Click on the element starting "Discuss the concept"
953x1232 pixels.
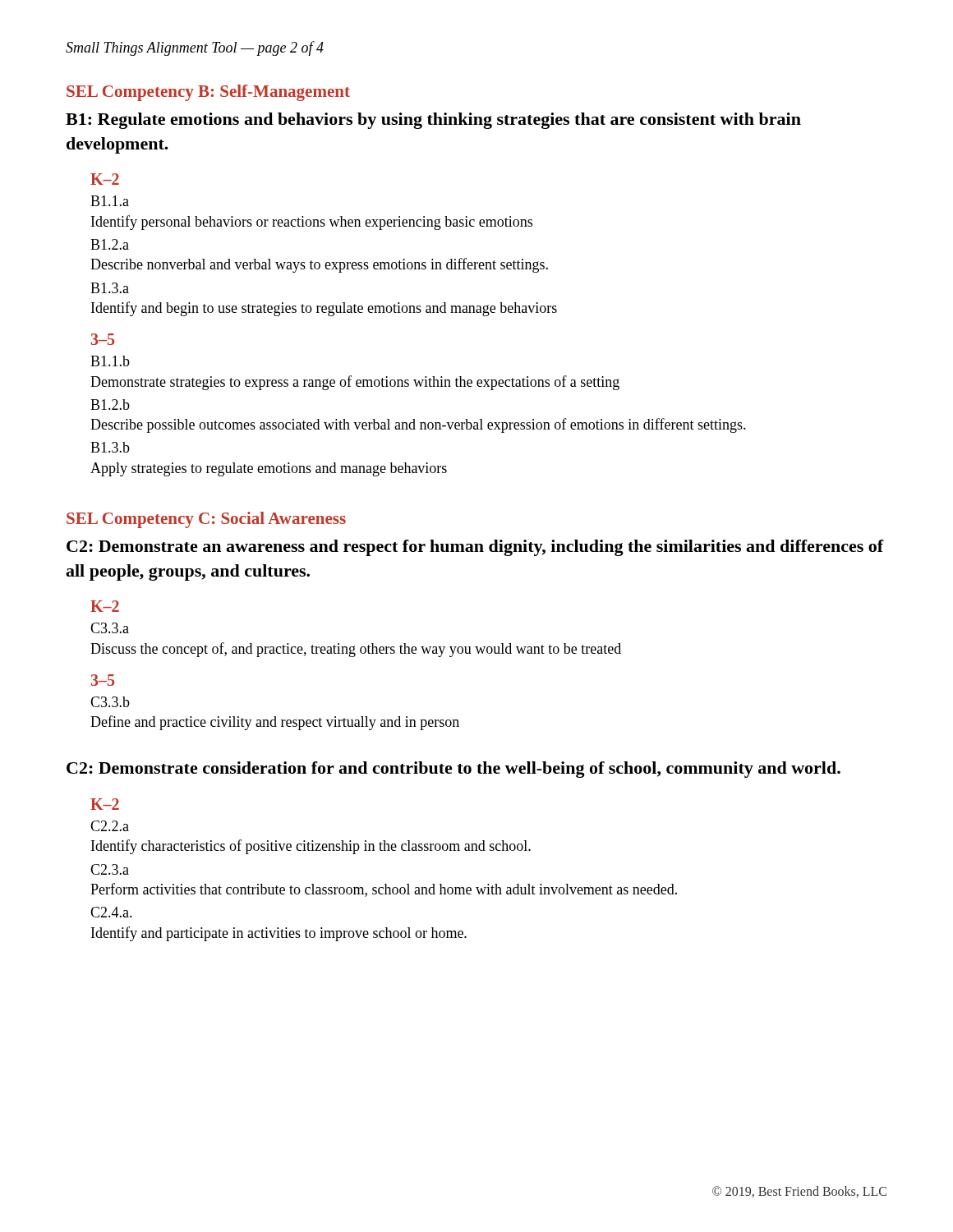pos(356,649)
